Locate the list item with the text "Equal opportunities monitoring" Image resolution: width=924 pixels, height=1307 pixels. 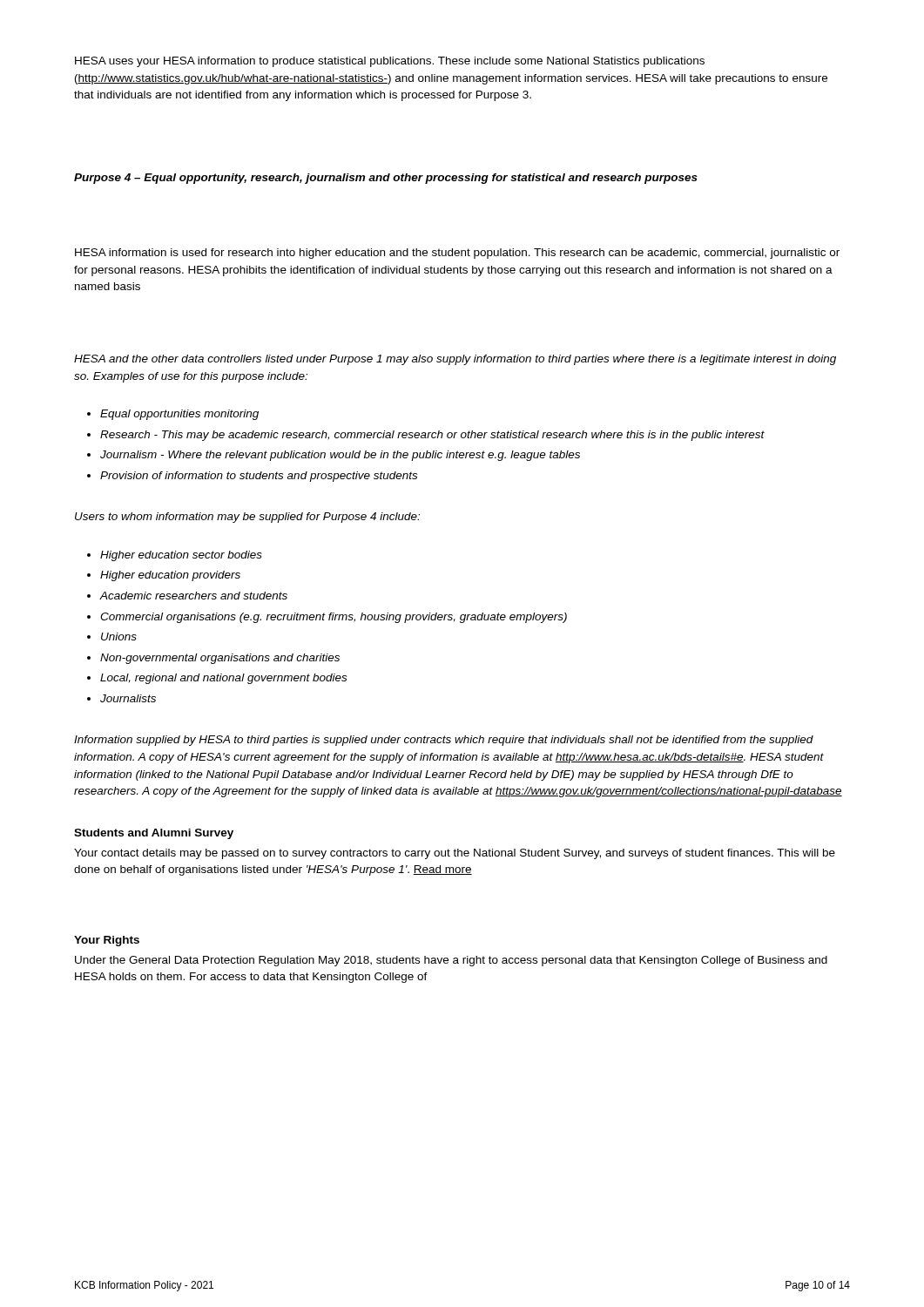pos(179,415)
